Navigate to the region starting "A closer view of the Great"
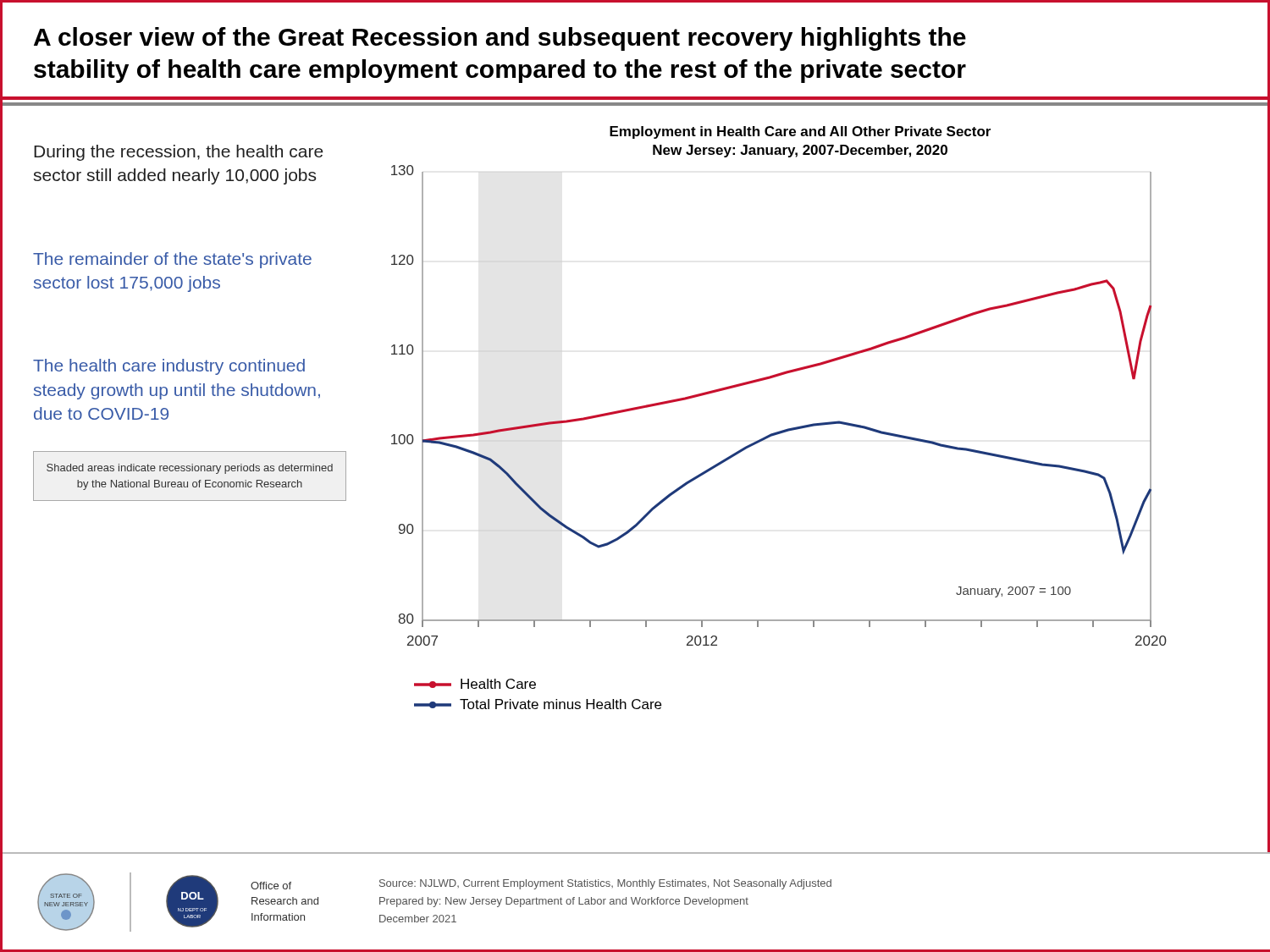 click(635, 53)
